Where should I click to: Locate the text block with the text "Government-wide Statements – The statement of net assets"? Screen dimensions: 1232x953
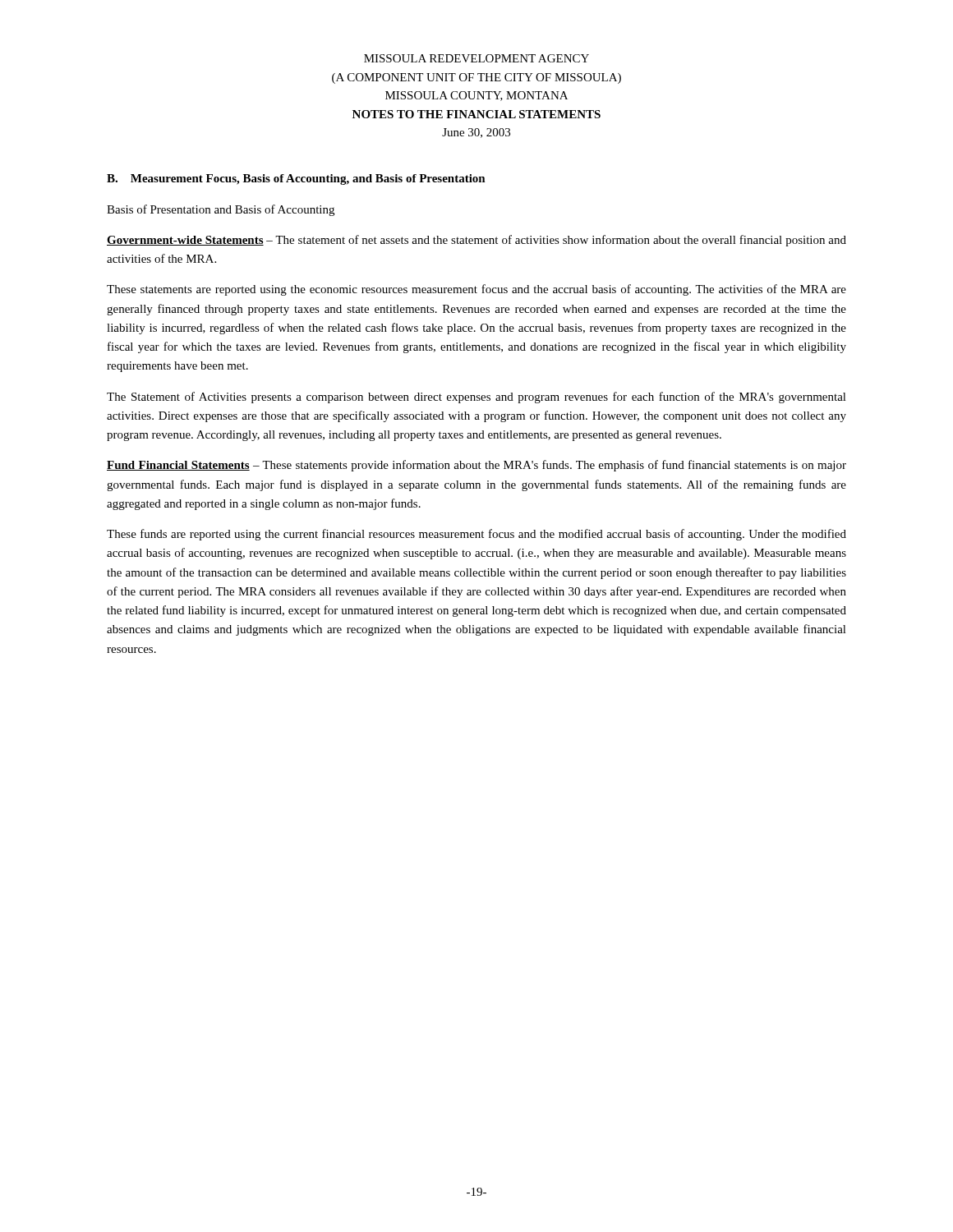[x=476, y=250]
